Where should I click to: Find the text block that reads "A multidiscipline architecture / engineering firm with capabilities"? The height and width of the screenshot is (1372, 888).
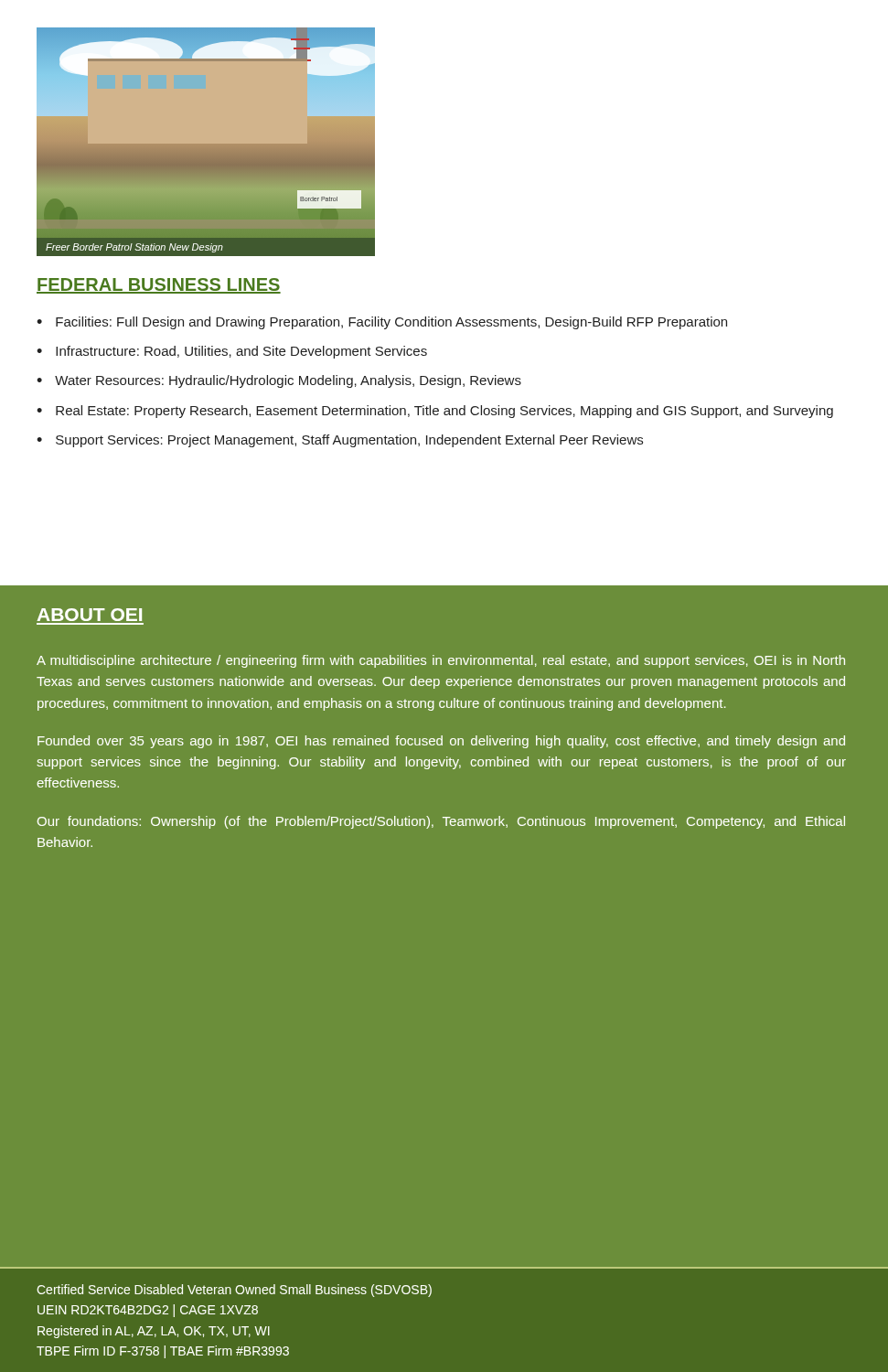(441, 751)
